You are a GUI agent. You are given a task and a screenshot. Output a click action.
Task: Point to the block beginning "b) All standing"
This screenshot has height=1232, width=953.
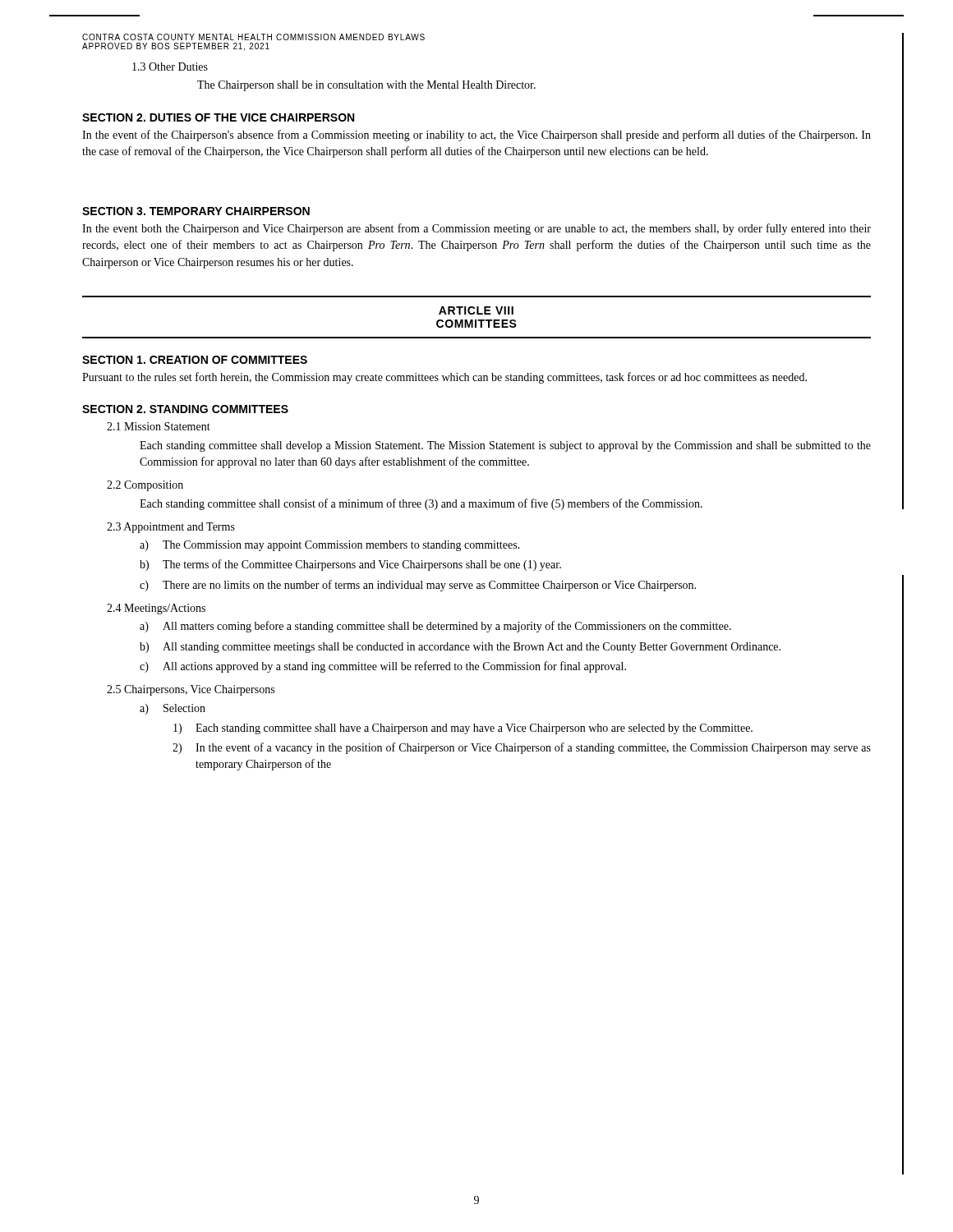point(505,647)
